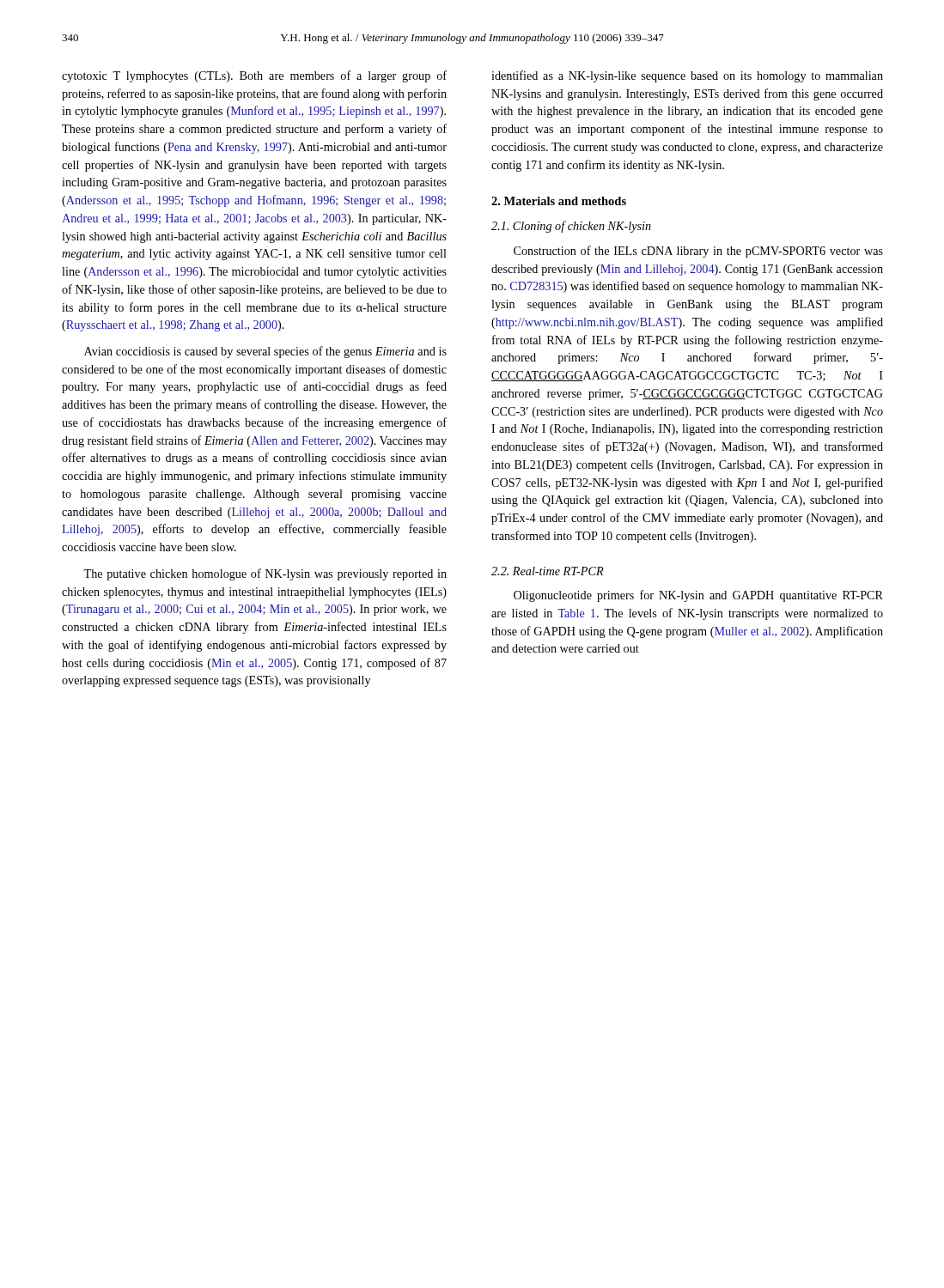The width and height of the screenshot is (944, 1288).
Task: Click where it says "2.2. Real-time RT-PCR"
Action: click(x=547, y=571)
